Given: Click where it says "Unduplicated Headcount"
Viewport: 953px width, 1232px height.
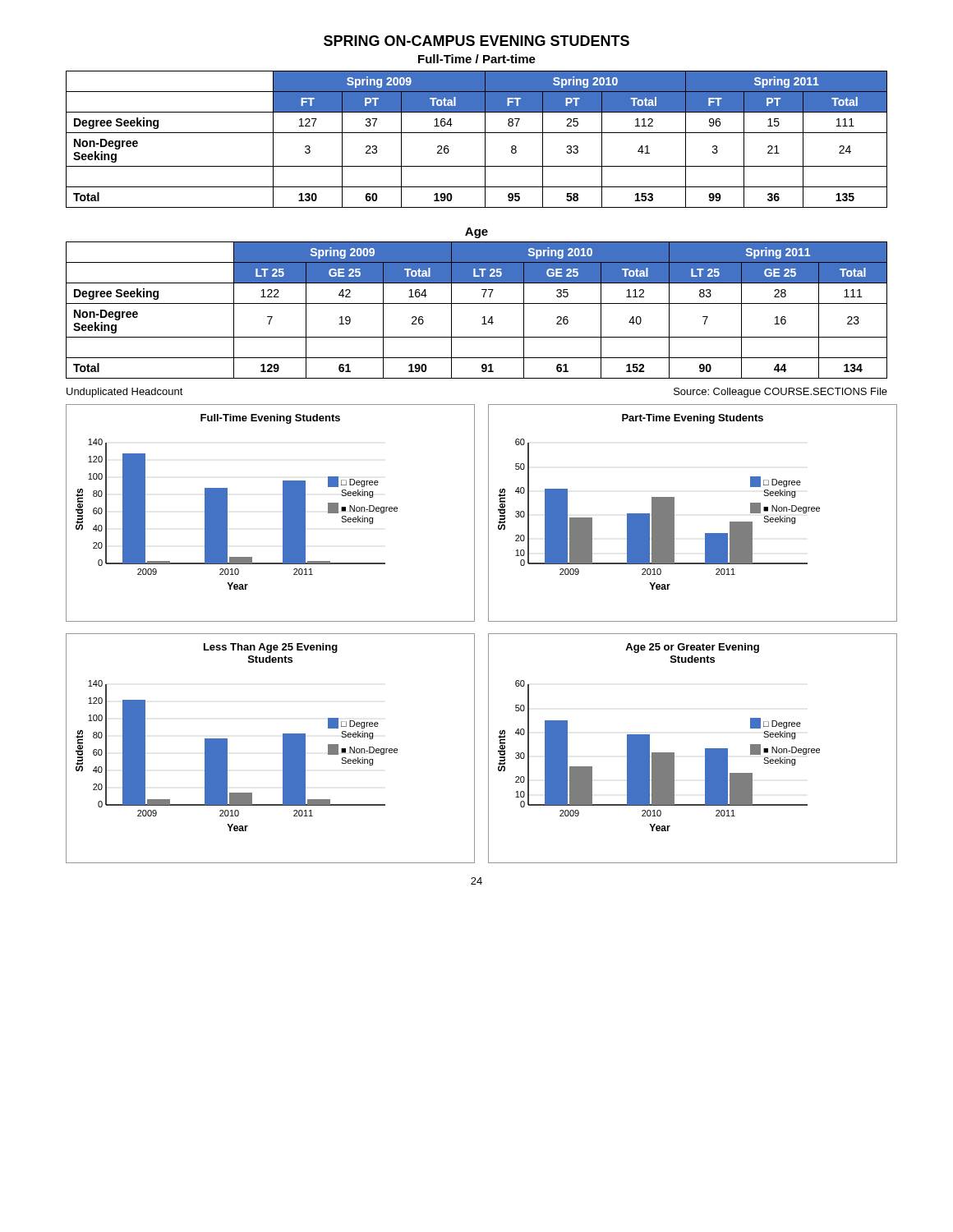Looking at the screenshot, I should [x=124, y=391].
